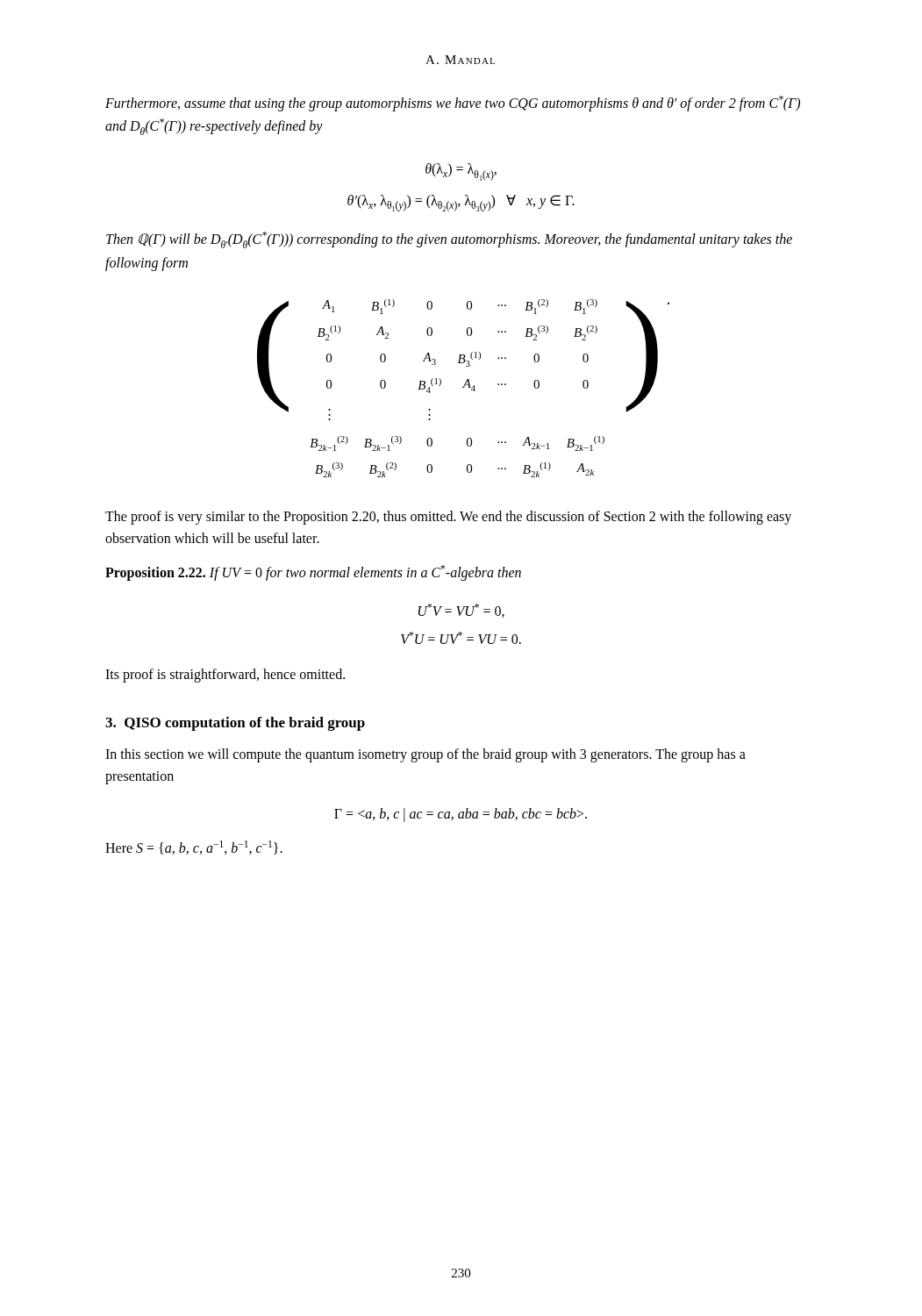The height and width of the screenshot is (1316, 922).
Task: Point to the formula beginning "U*V = VU* = 0, V*U = UV*"
Action: click(x=461, y=624)
